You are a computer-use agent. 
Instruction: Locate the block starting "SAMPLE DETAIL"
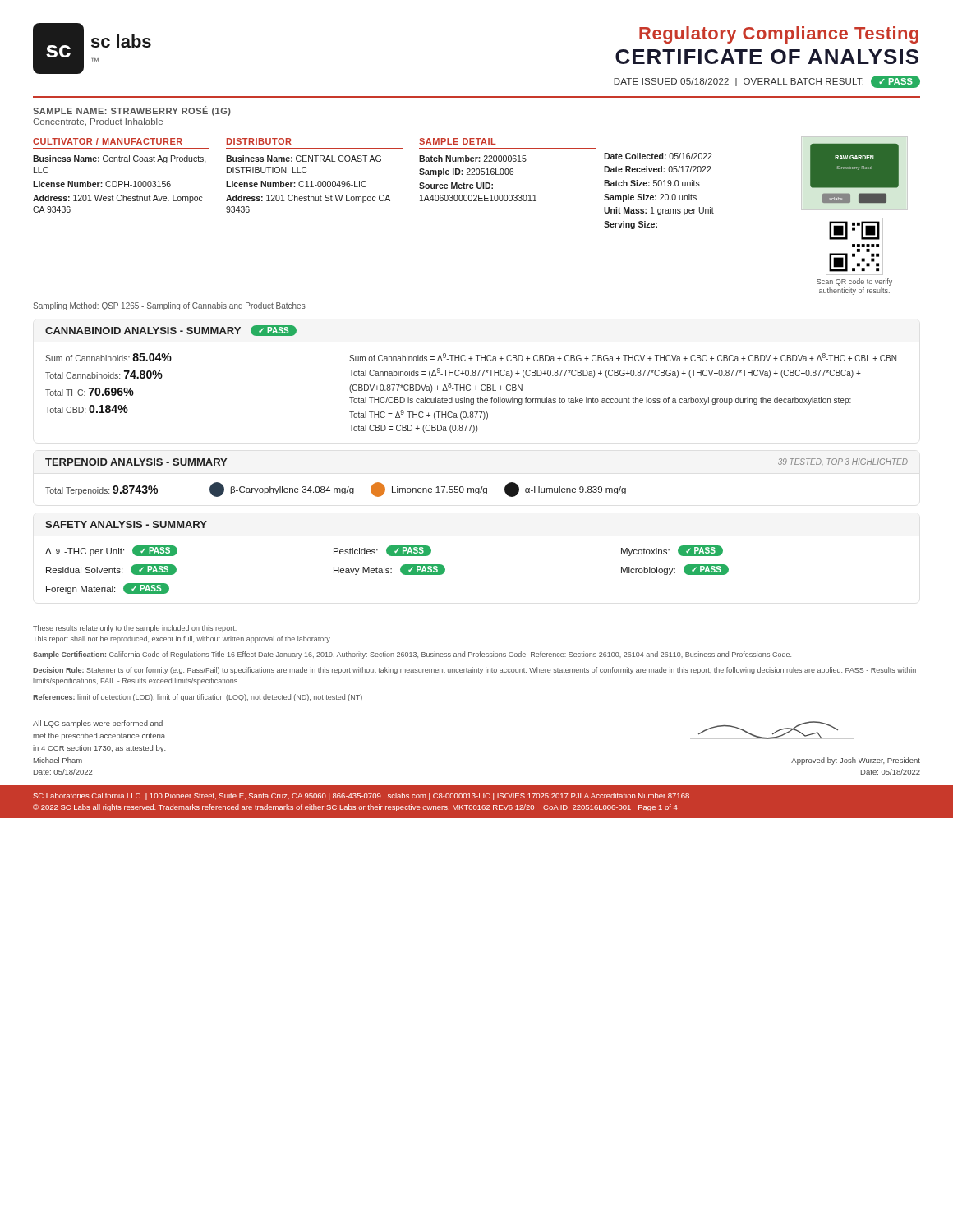pyautogui.click(x=458, y=141)
